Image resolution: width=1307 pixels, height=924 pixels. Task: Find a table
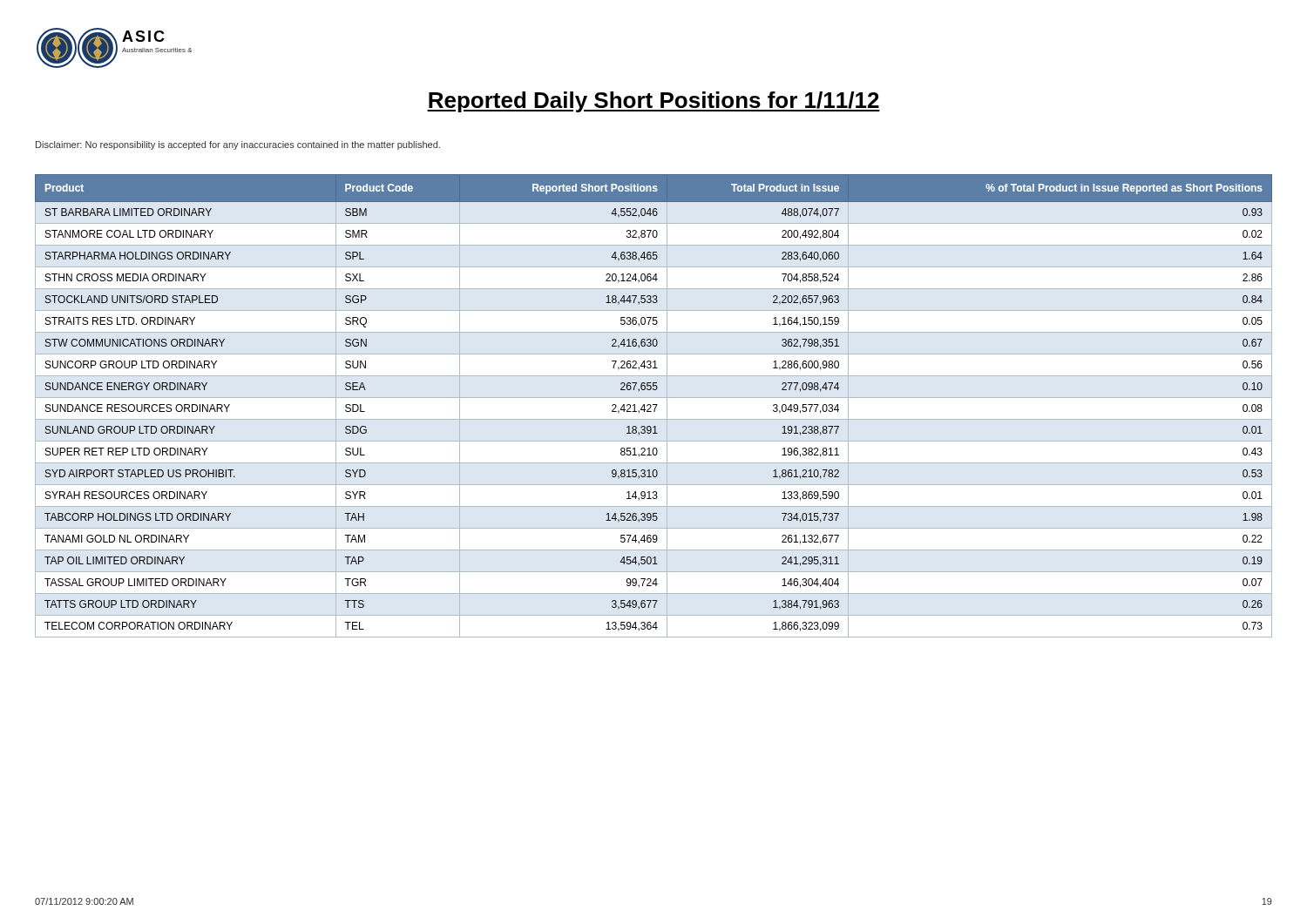coord(654,406)
